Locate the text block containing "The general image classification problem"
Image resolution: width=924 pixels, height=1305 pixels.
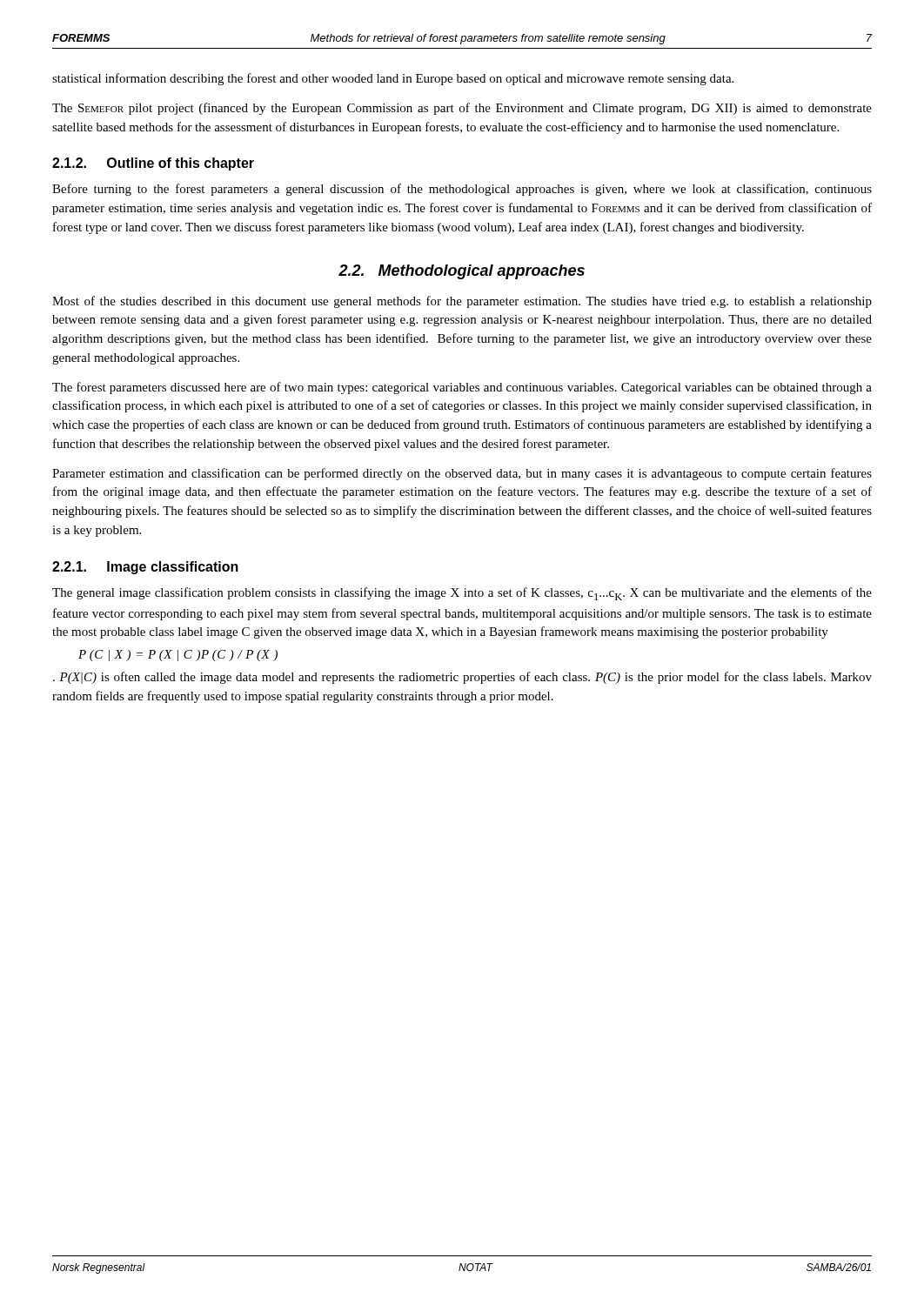462,645
